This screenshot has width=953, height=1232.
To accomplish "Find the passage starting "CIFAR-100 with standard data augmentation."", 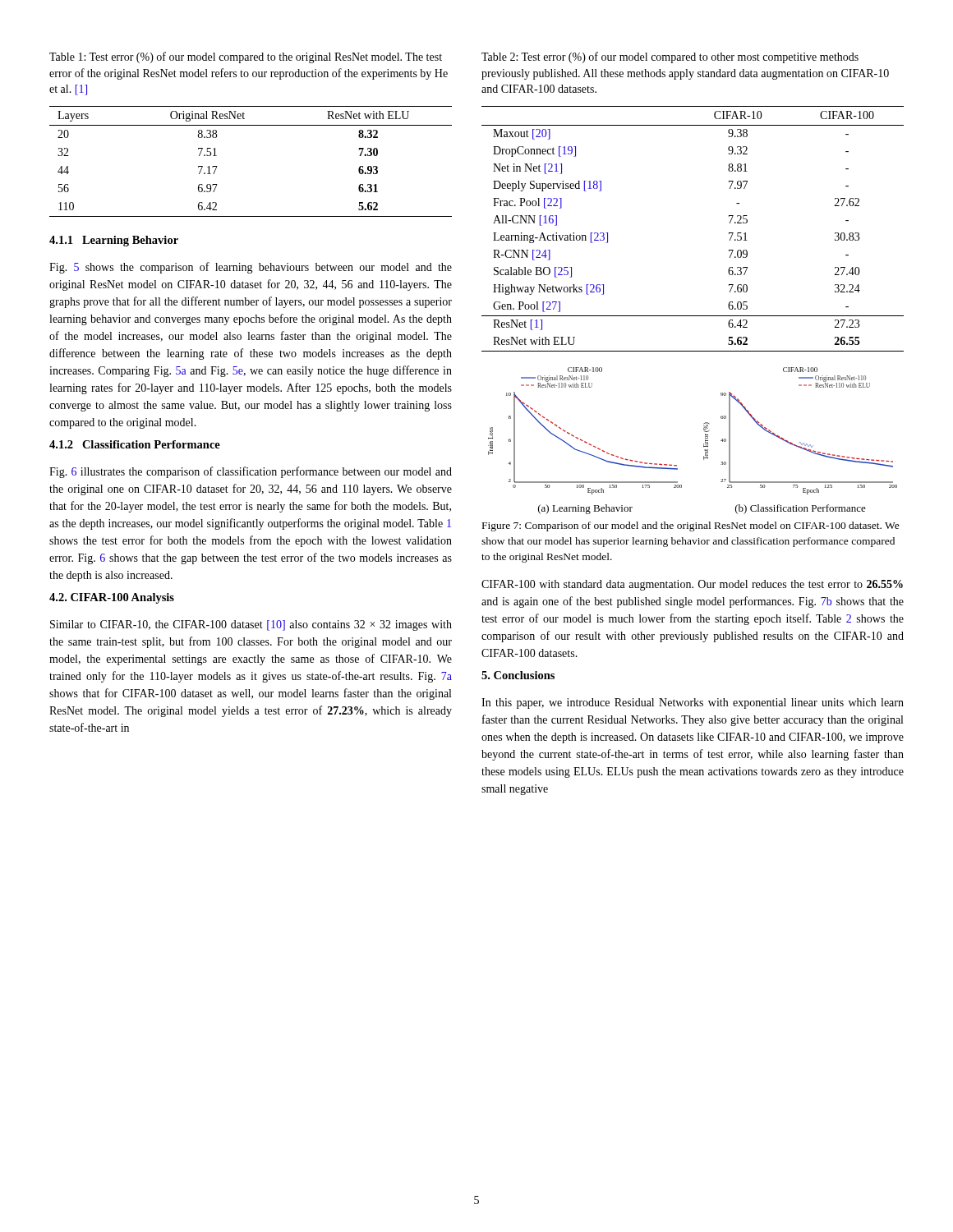I will tap(693, 619).
